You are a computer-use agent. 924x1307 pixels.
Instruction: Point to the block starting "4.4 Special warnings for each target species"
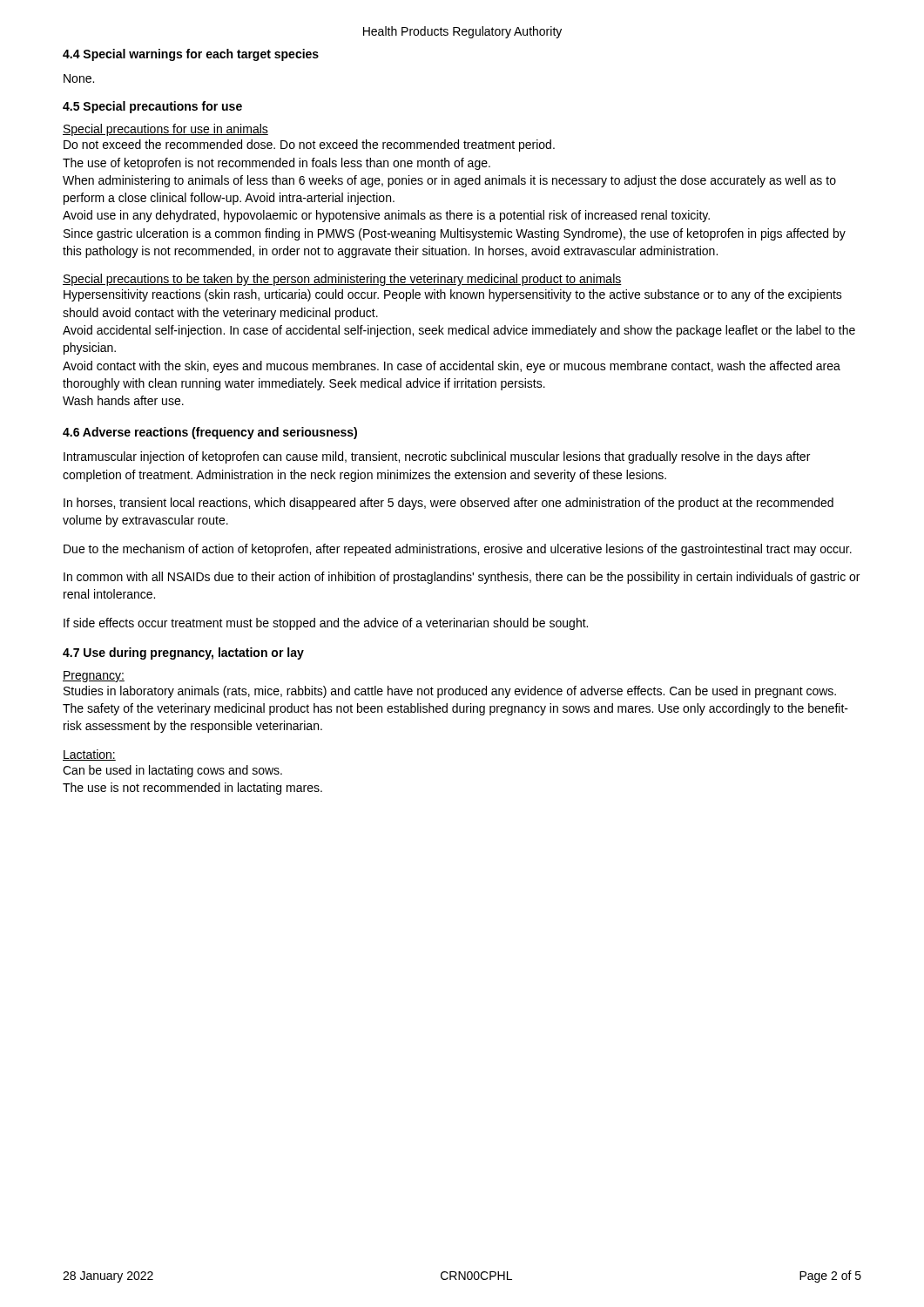191,54
